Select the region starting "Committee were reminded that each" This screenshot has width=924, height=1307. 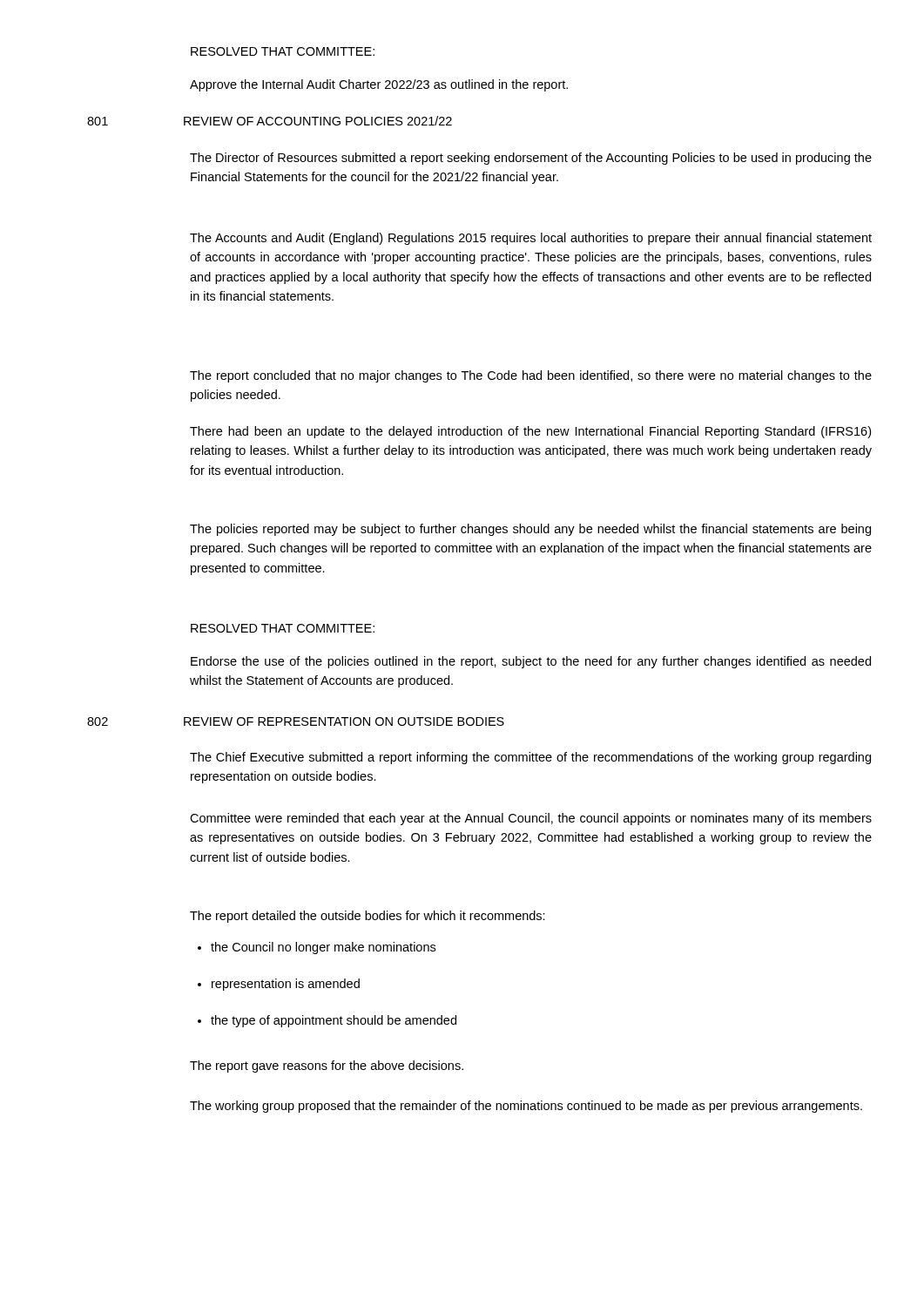531,838
